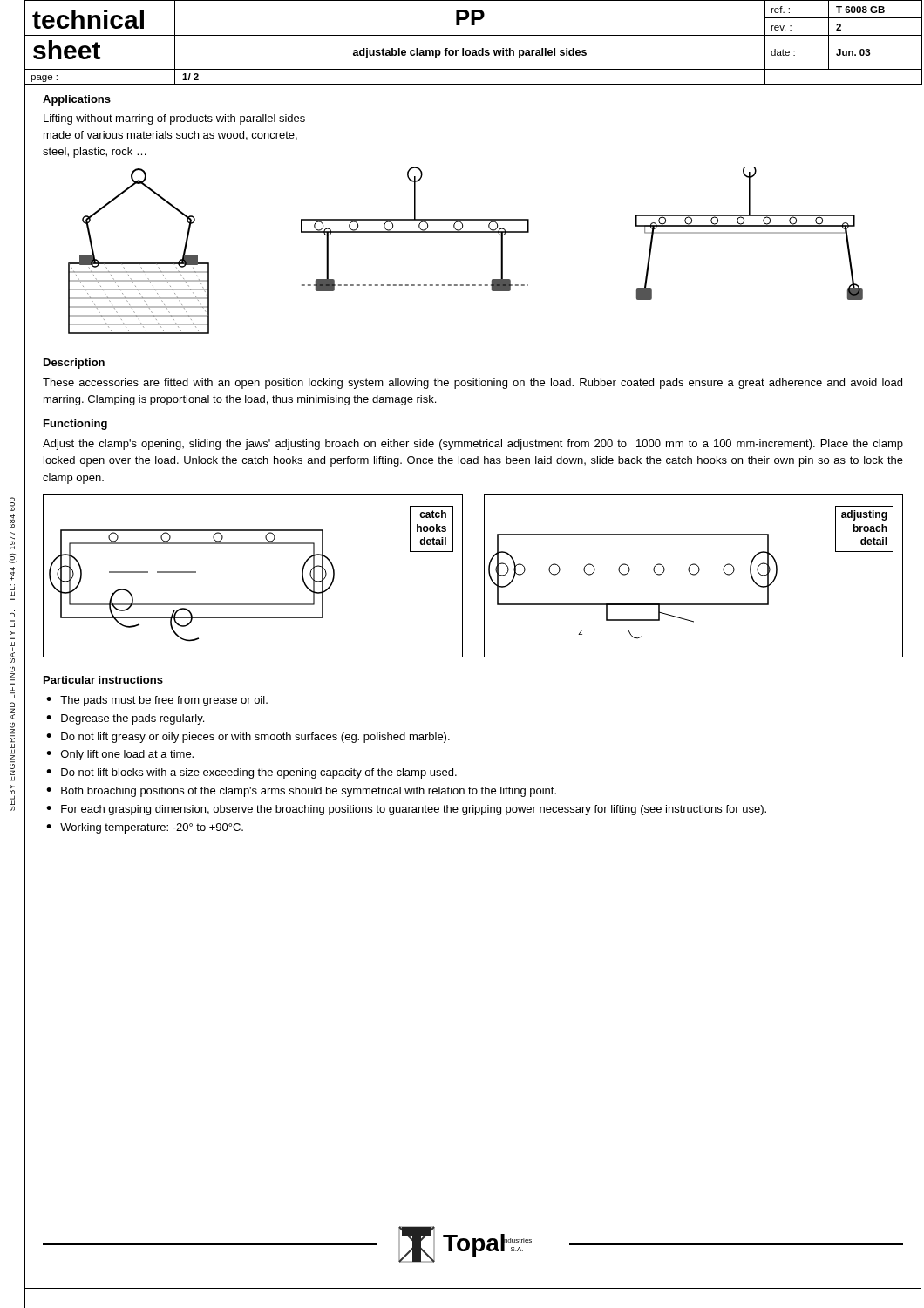This screenshot has width=924, height=1308.
Task: Click on the logo
Action: 473,1244
